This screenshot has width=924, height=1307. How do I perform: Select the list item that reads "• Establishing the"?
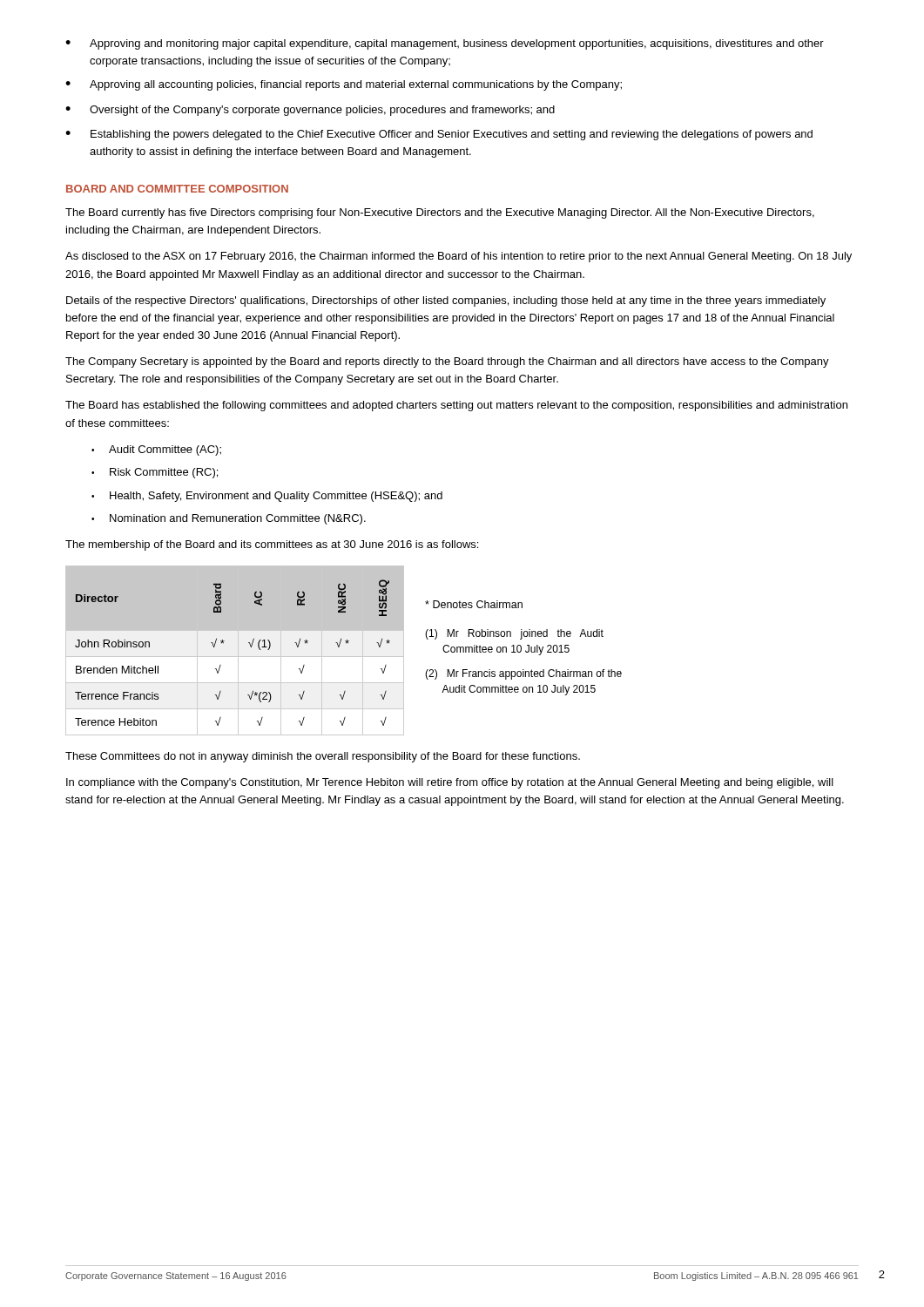tap(462, 143)
